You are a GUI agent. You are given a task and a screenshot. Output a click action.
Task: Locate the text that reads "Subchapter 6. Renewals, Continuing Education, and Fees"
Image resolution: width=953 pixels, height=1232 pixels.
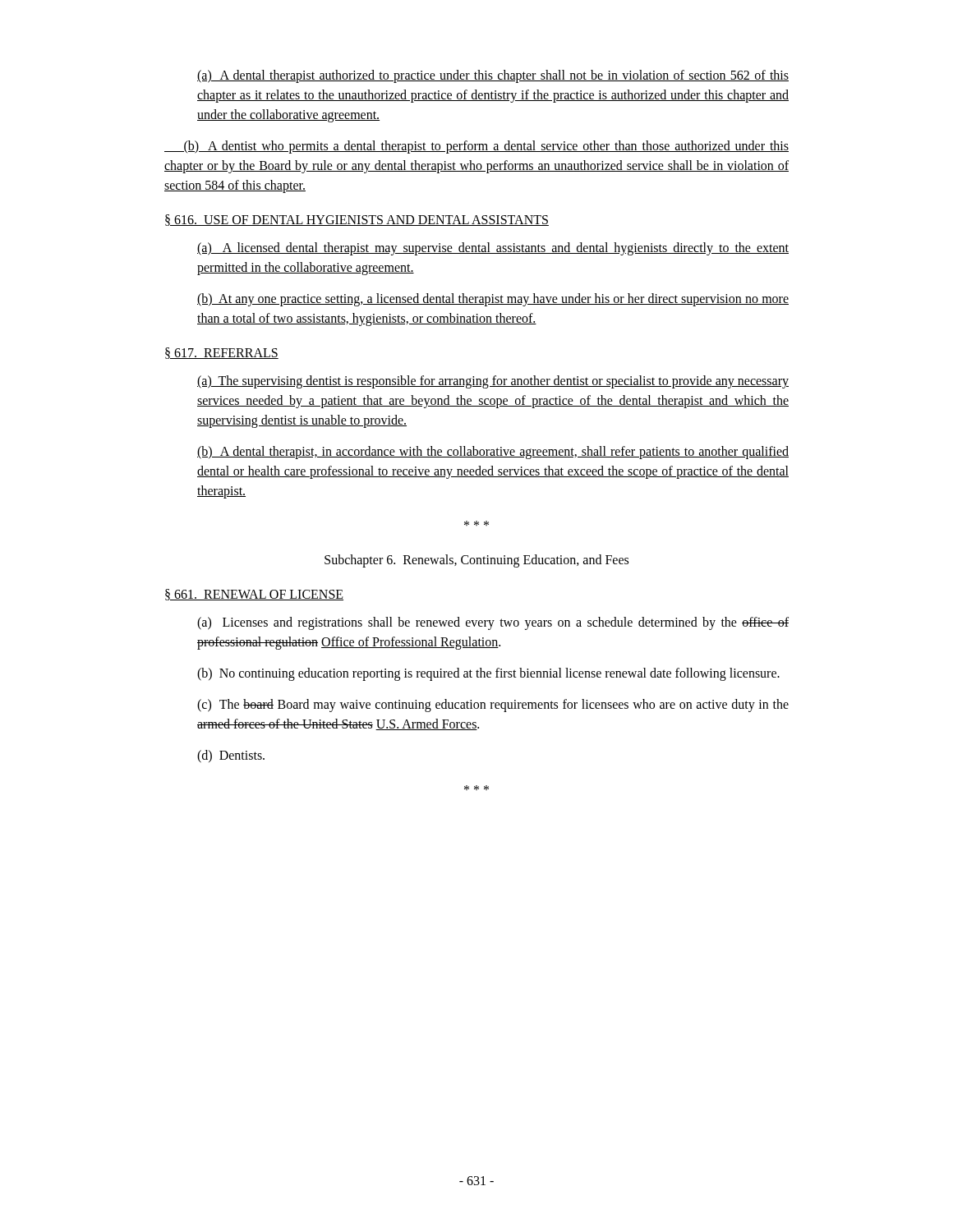[476, 560]
